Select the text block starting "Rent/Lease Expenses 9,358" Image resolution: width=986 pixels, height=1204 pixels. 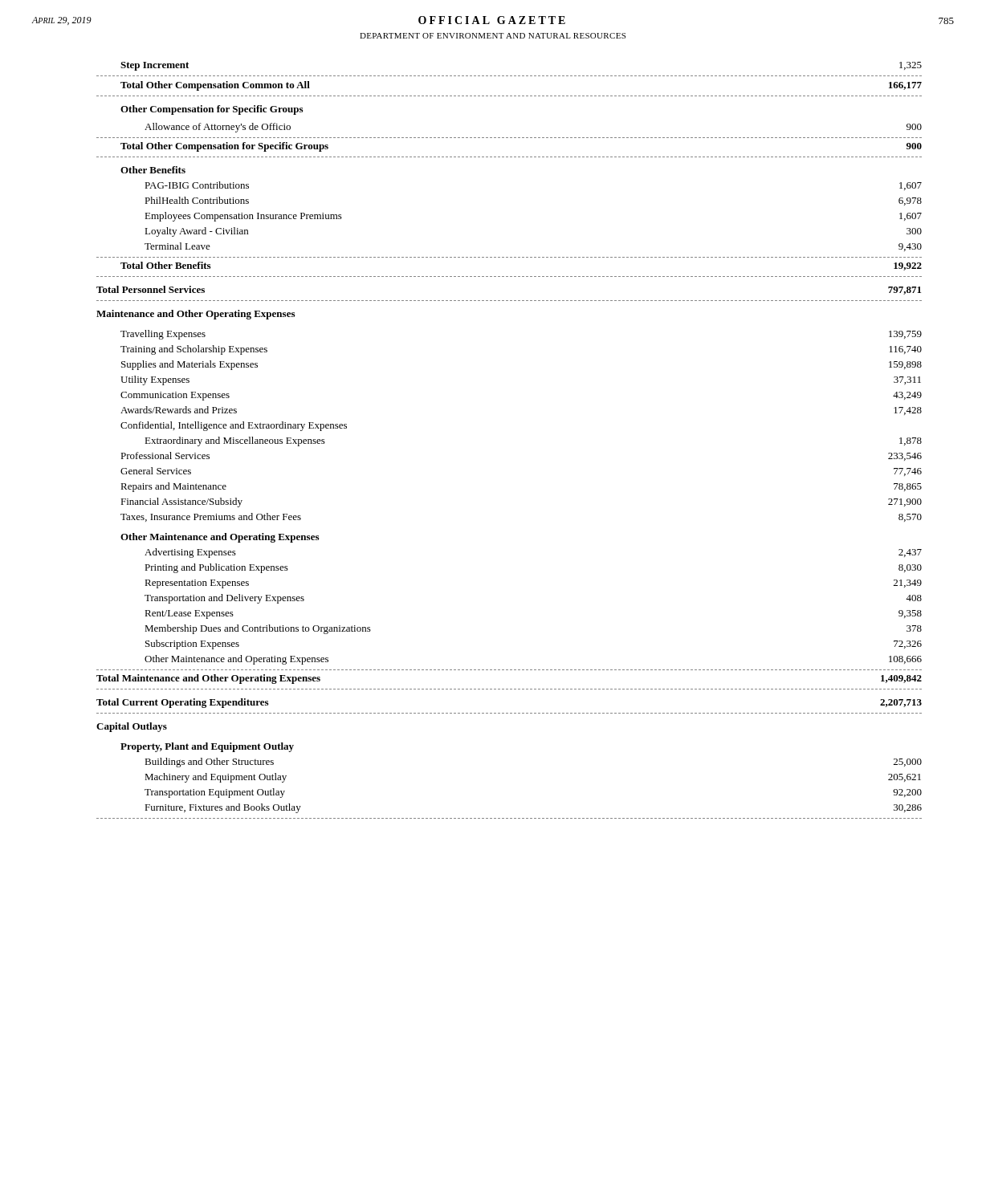point(196,614)
